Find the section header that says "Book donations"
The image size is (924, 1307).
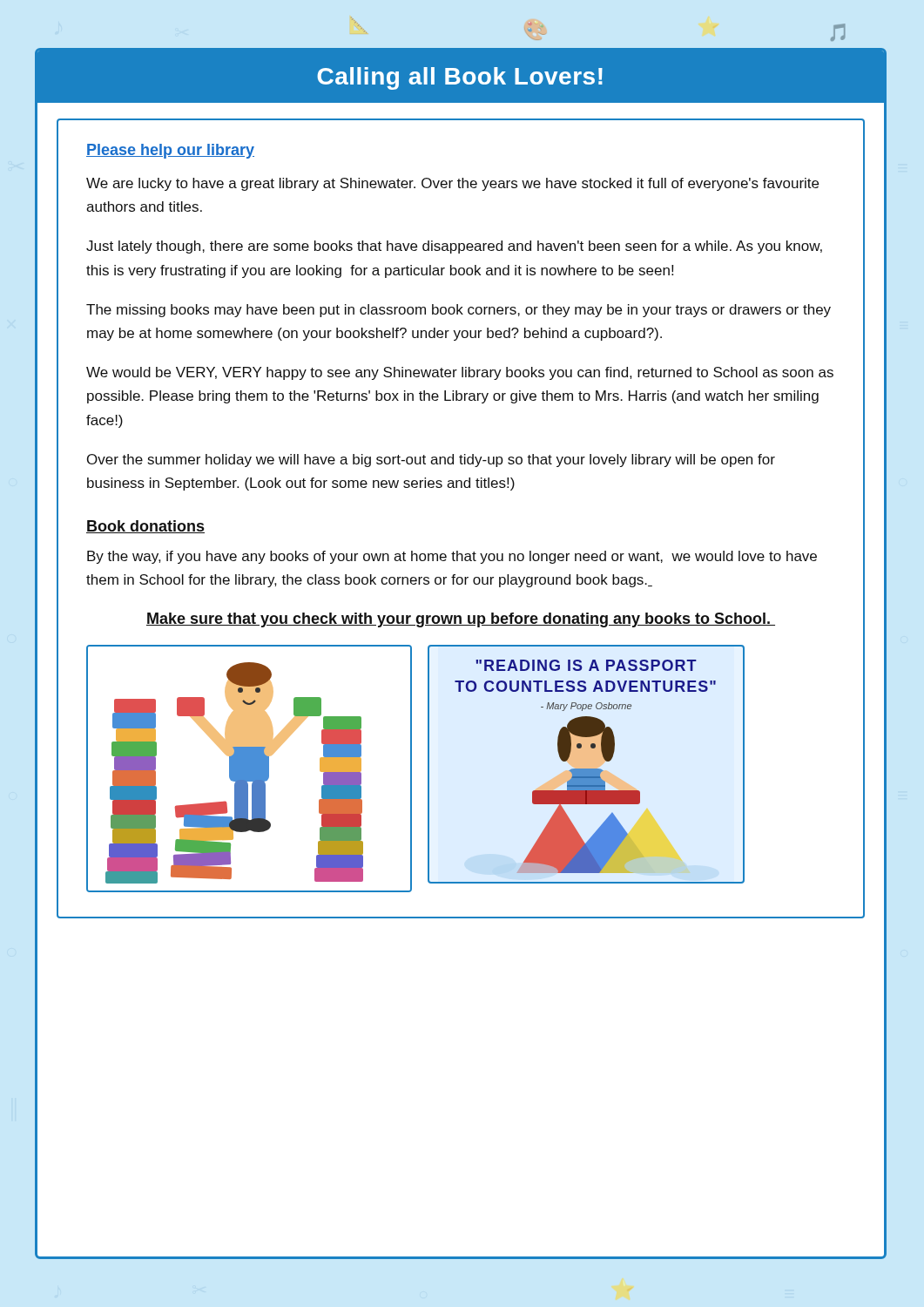pyautogui.click(x=145, y=527)
